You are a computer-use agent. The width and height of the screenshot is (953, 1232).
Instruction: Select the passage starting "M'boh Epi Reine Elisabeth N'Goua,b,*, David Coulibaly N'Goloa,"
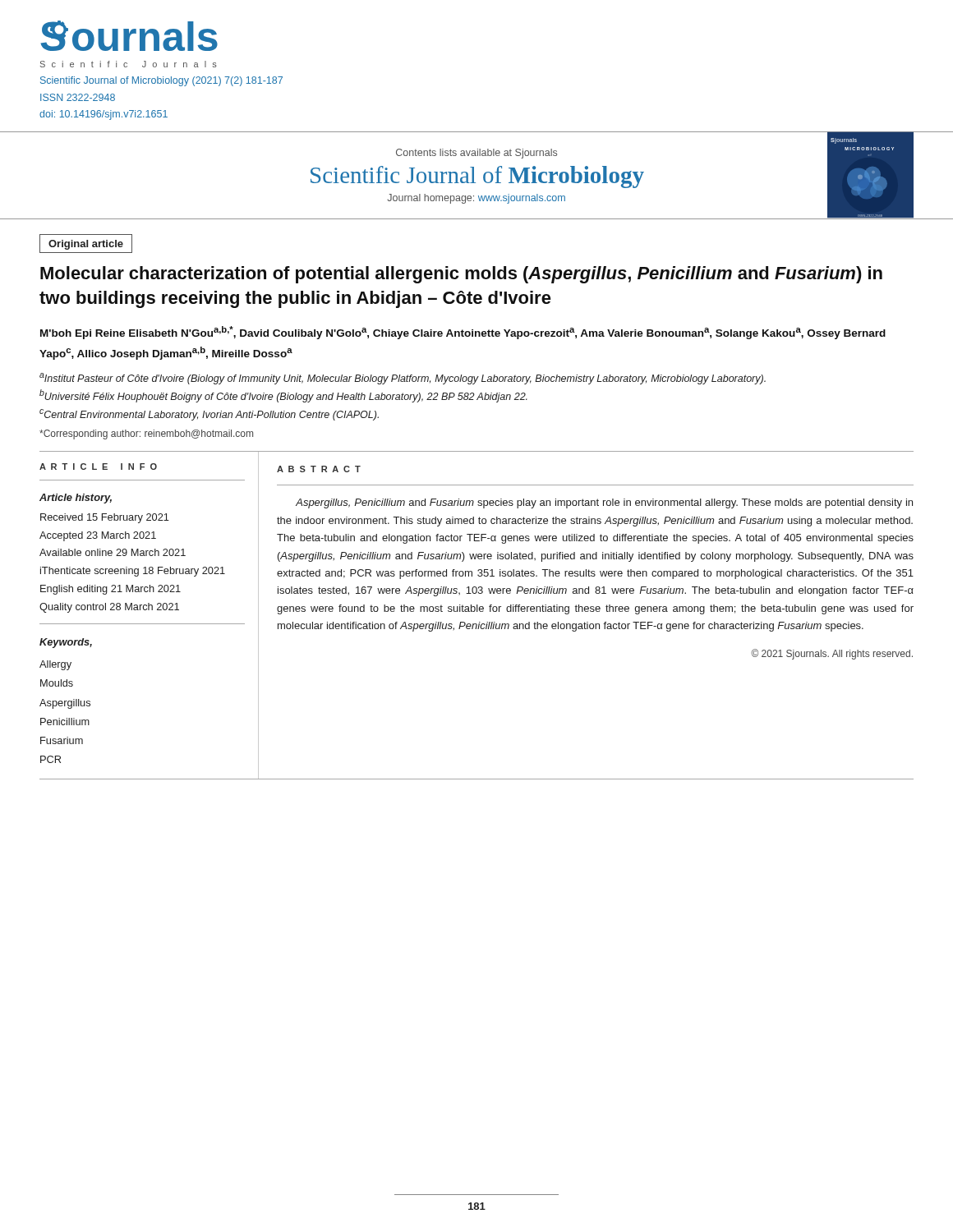(476, 342)
